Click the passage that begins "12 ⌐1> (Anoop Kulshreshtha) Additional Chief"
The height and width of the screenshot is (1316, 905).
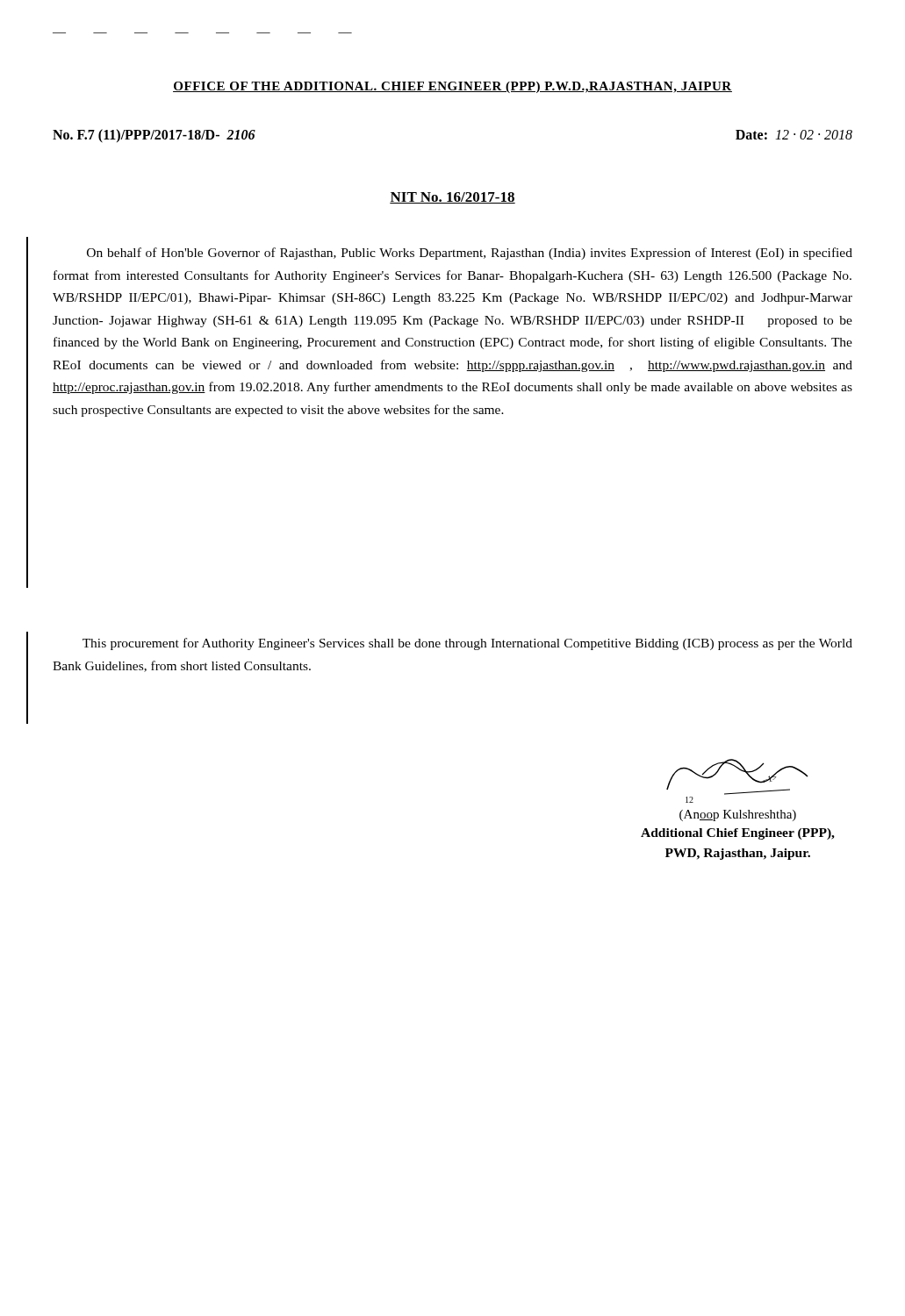(x=738, y=802)
